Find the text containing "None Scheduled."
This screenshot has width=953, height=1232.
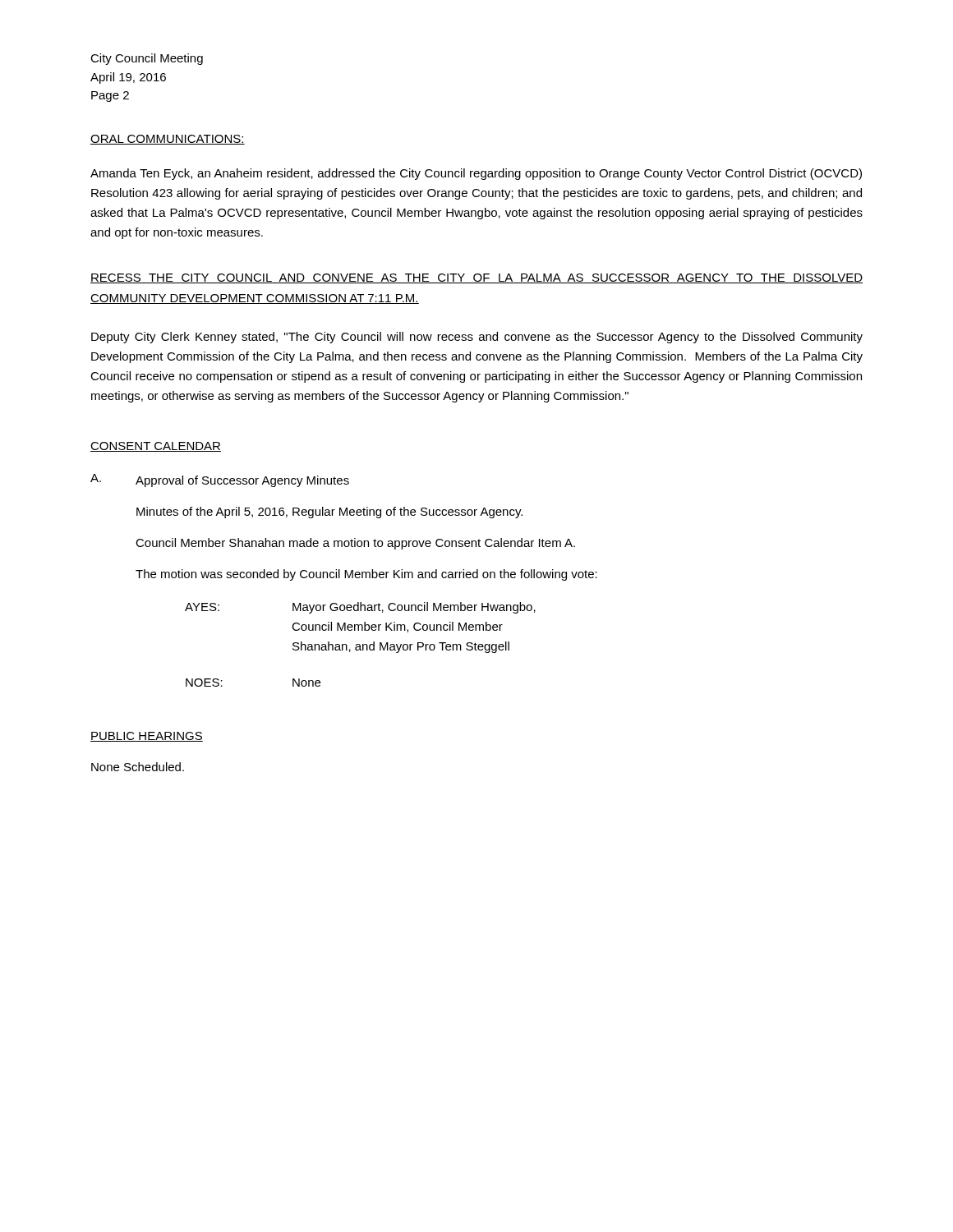click(x=138, y=766)
